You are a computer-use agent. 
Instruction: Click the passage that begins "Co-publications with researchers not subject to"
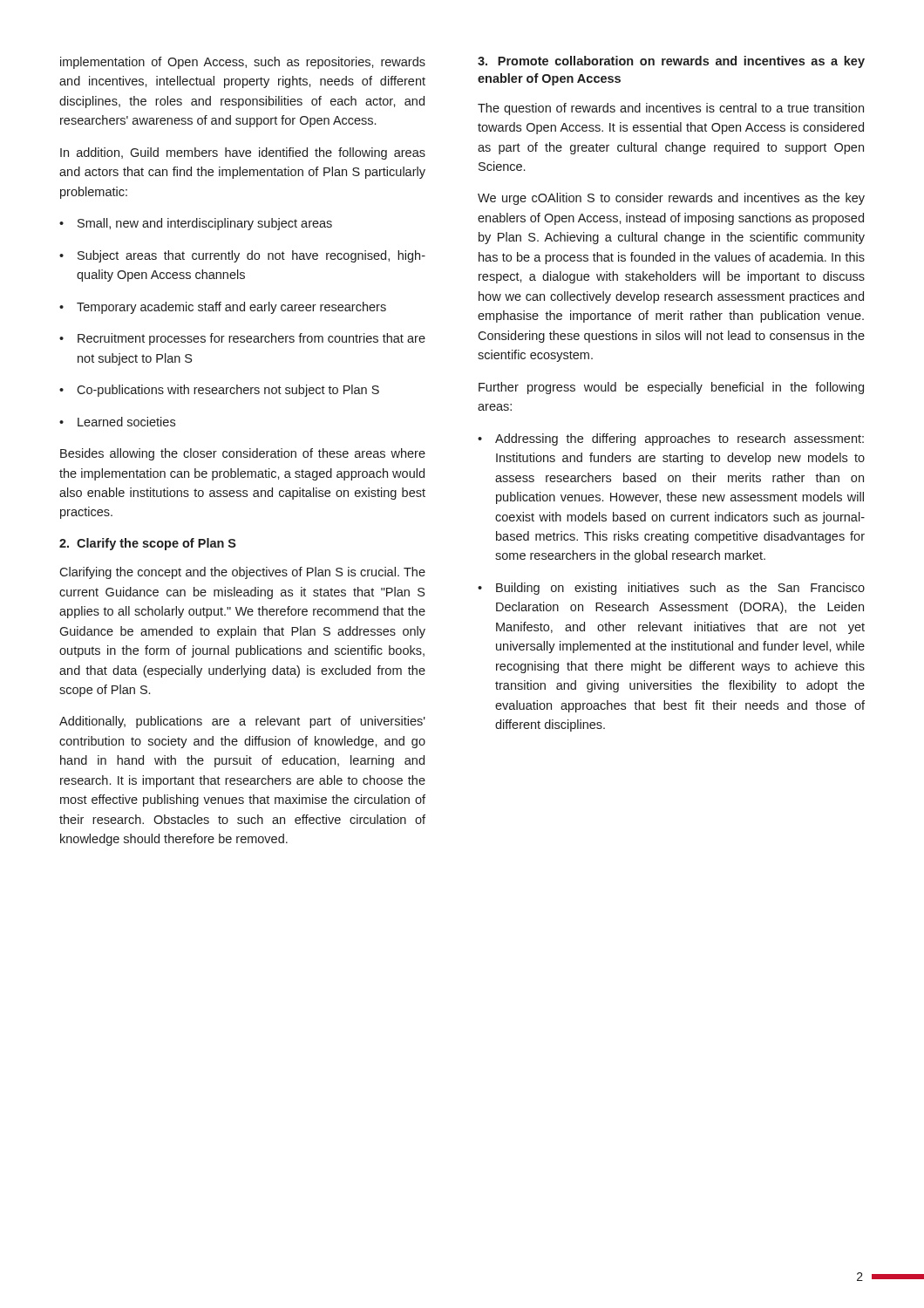pos(242,390)
